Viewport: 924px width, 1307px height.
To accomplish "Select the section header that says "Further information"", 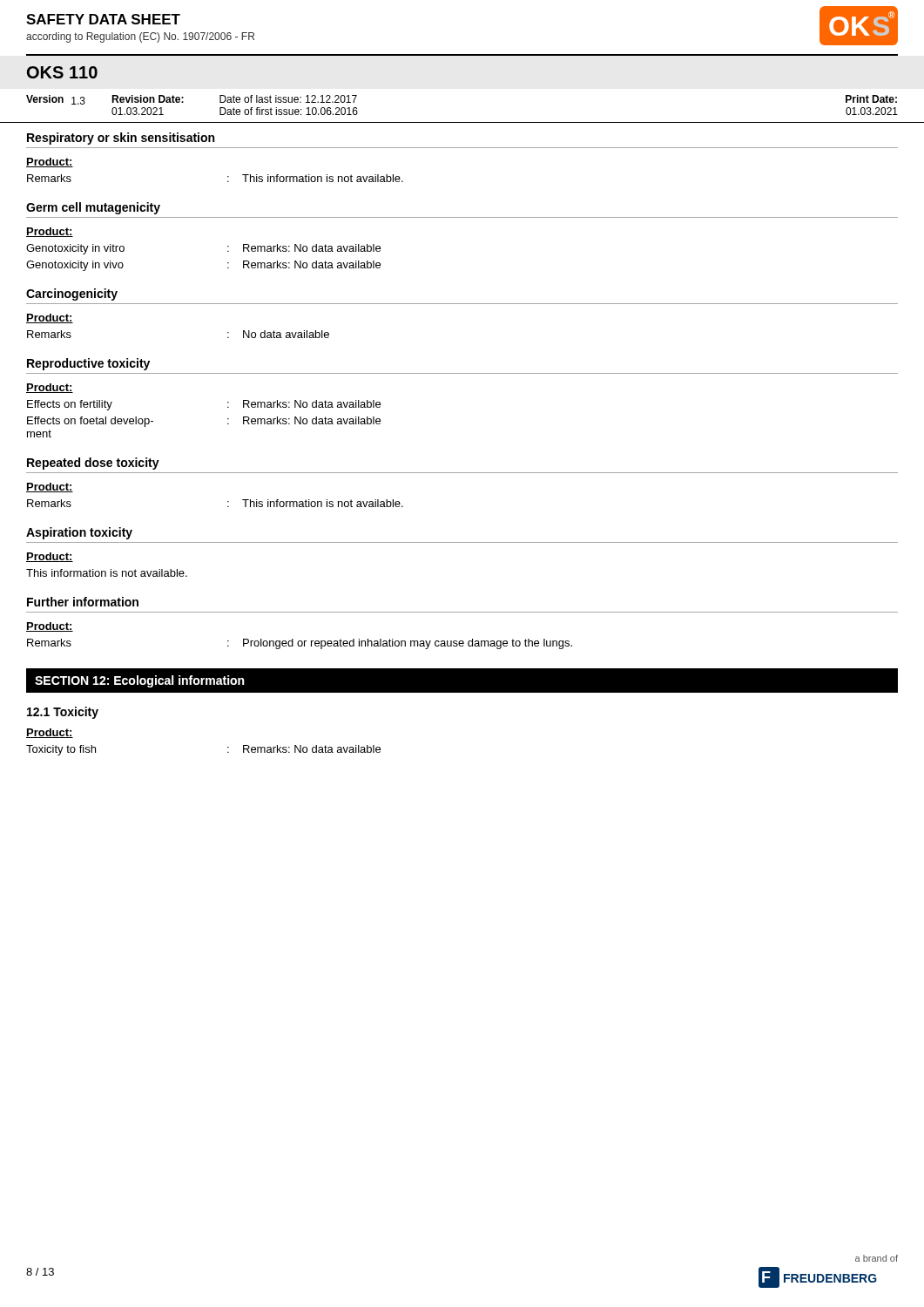I will 83,602.
